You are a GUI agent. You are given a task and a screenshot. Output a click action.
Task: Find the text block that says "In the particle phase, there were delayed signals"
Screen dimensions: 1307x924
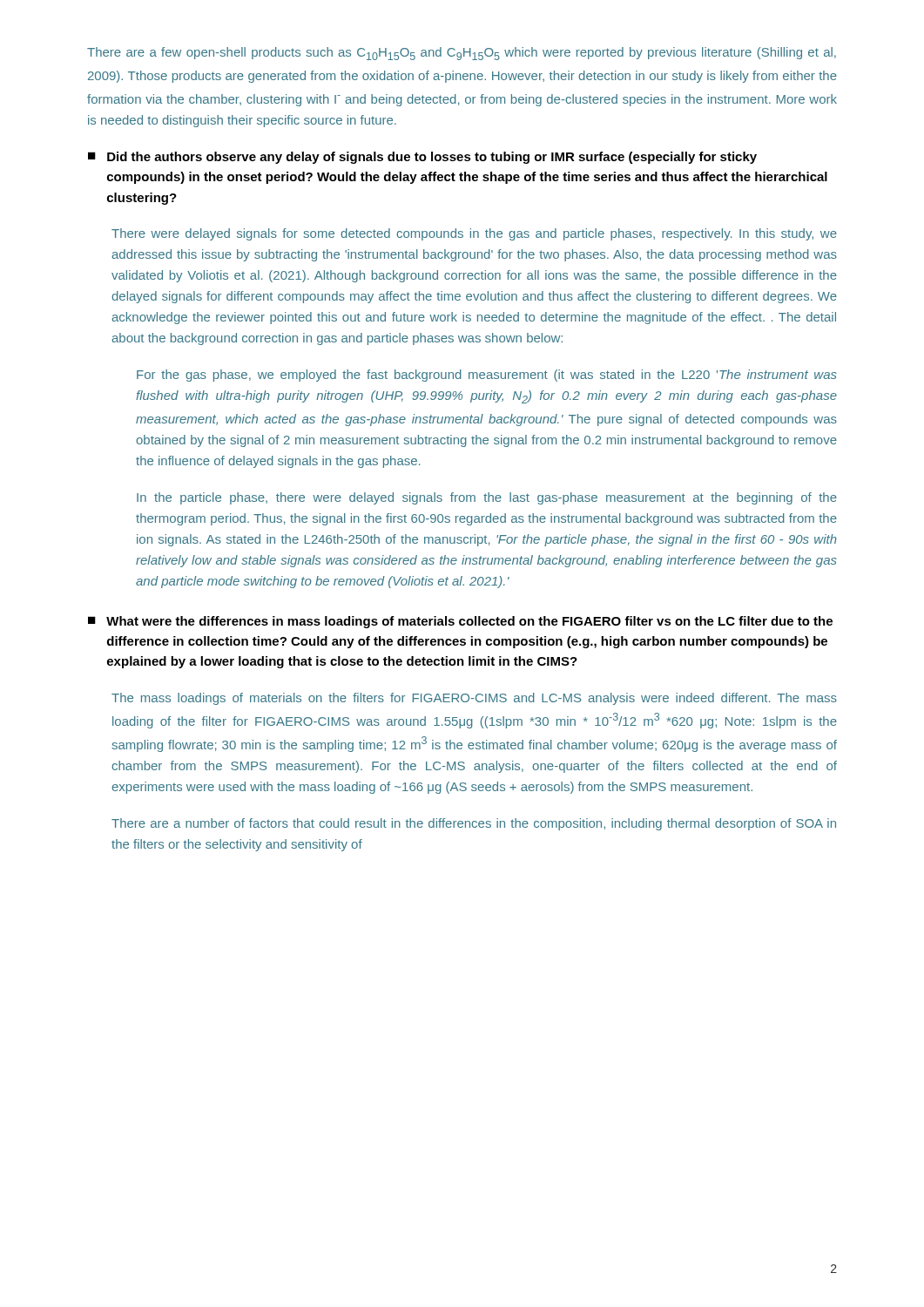point(486,539)
